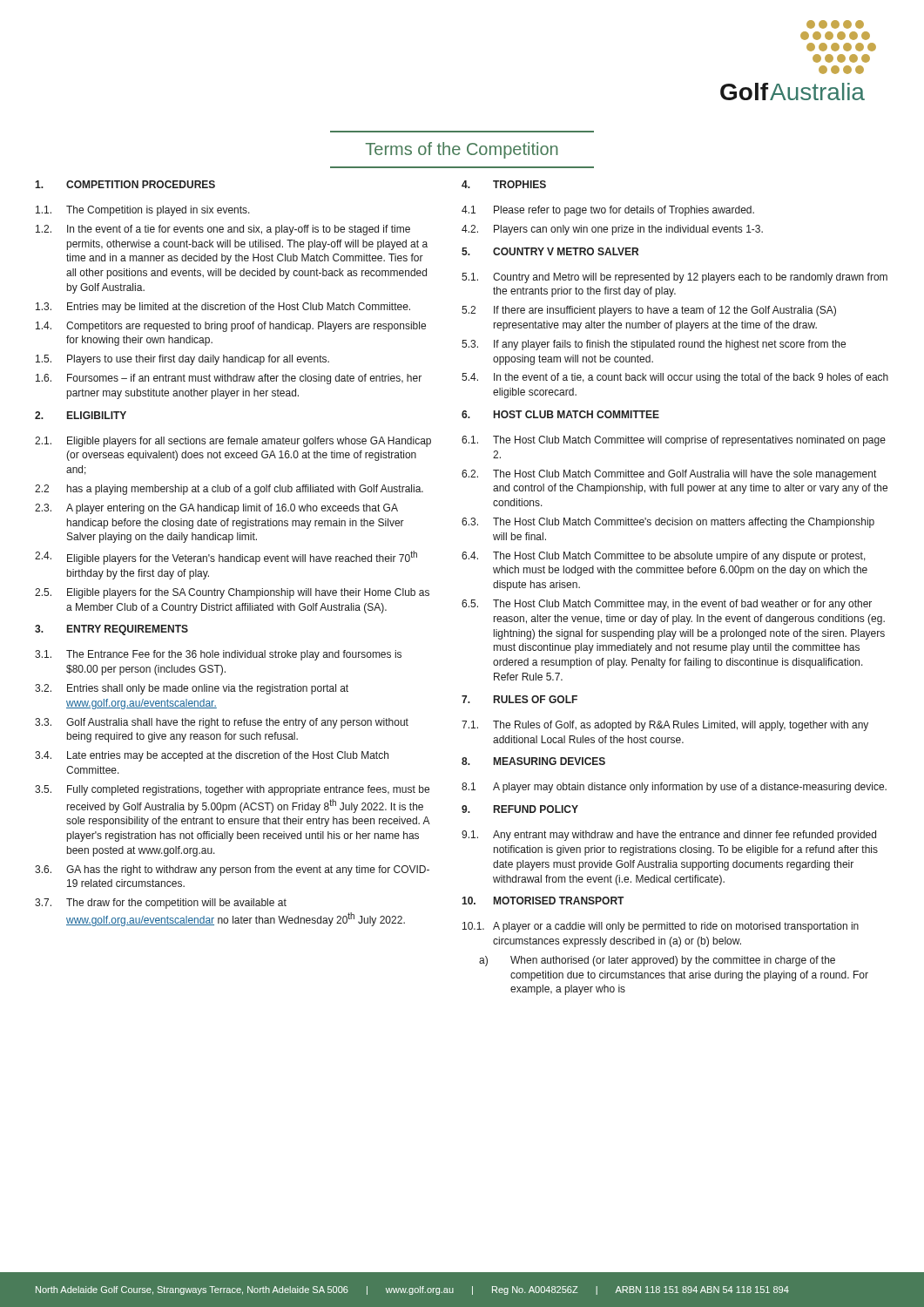The height and width of the screenshot is (1307, 924).
Task: Navigate to the element starting "3. ENTRY REQUIREMENTS"
Action: 111,630
